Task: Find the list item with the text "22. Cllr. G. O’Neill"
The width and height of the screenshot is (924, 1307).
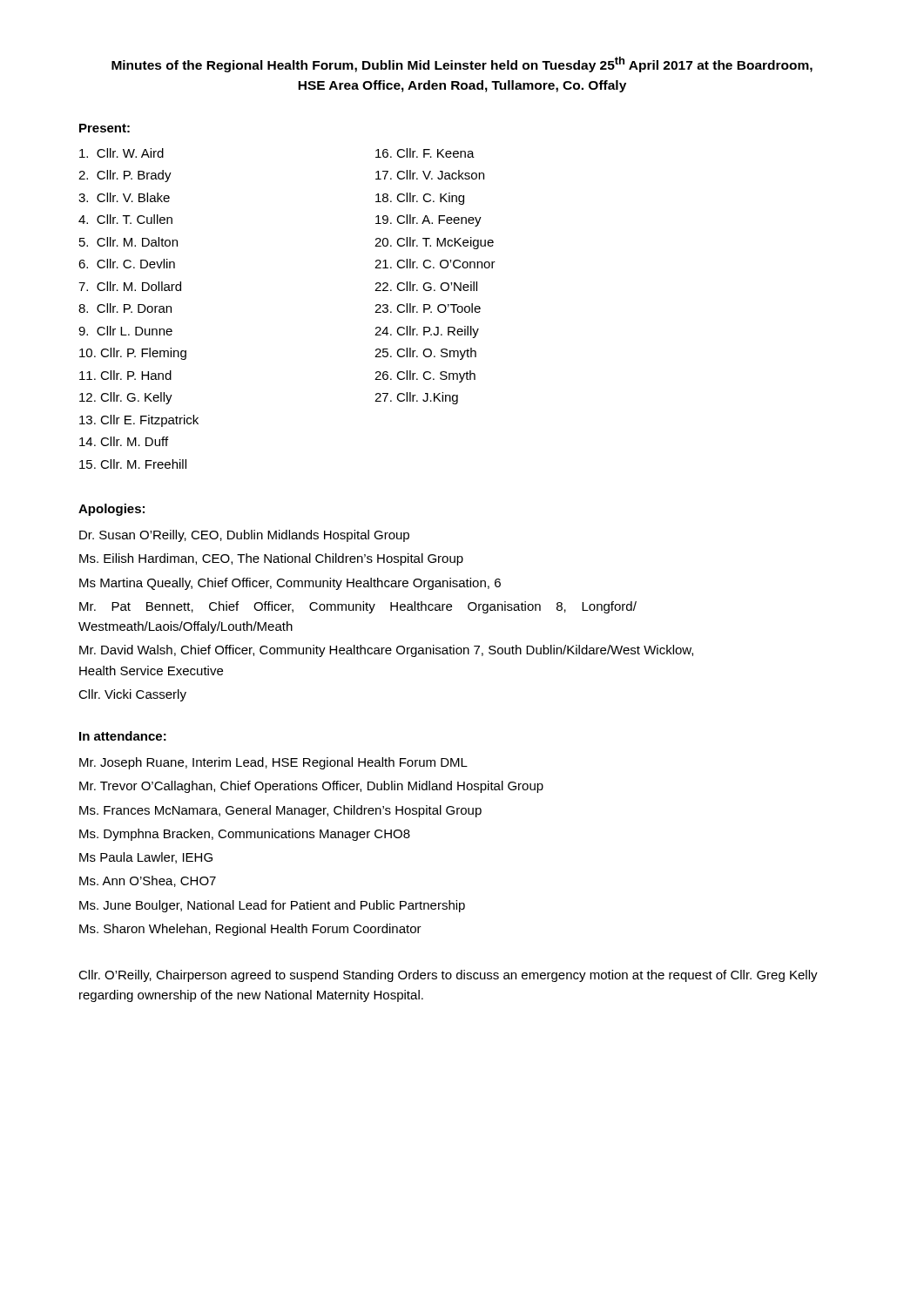Action: point(426,286)
